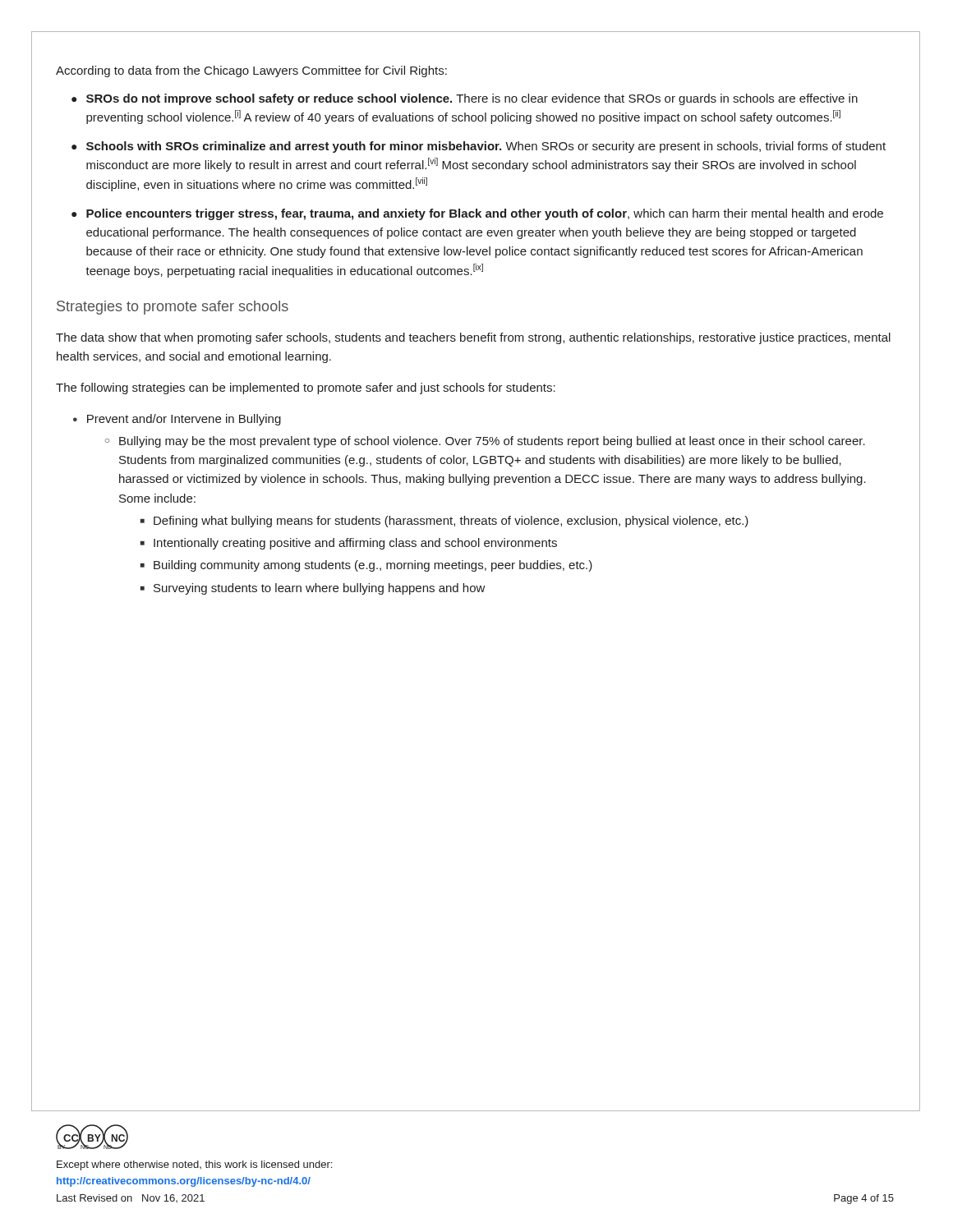Image resolution: width=953 pixels, height=1232 pixels.
Task: Select the list item that says "SROs do not"
Action: pyautogui.click(x=490, y=107)
